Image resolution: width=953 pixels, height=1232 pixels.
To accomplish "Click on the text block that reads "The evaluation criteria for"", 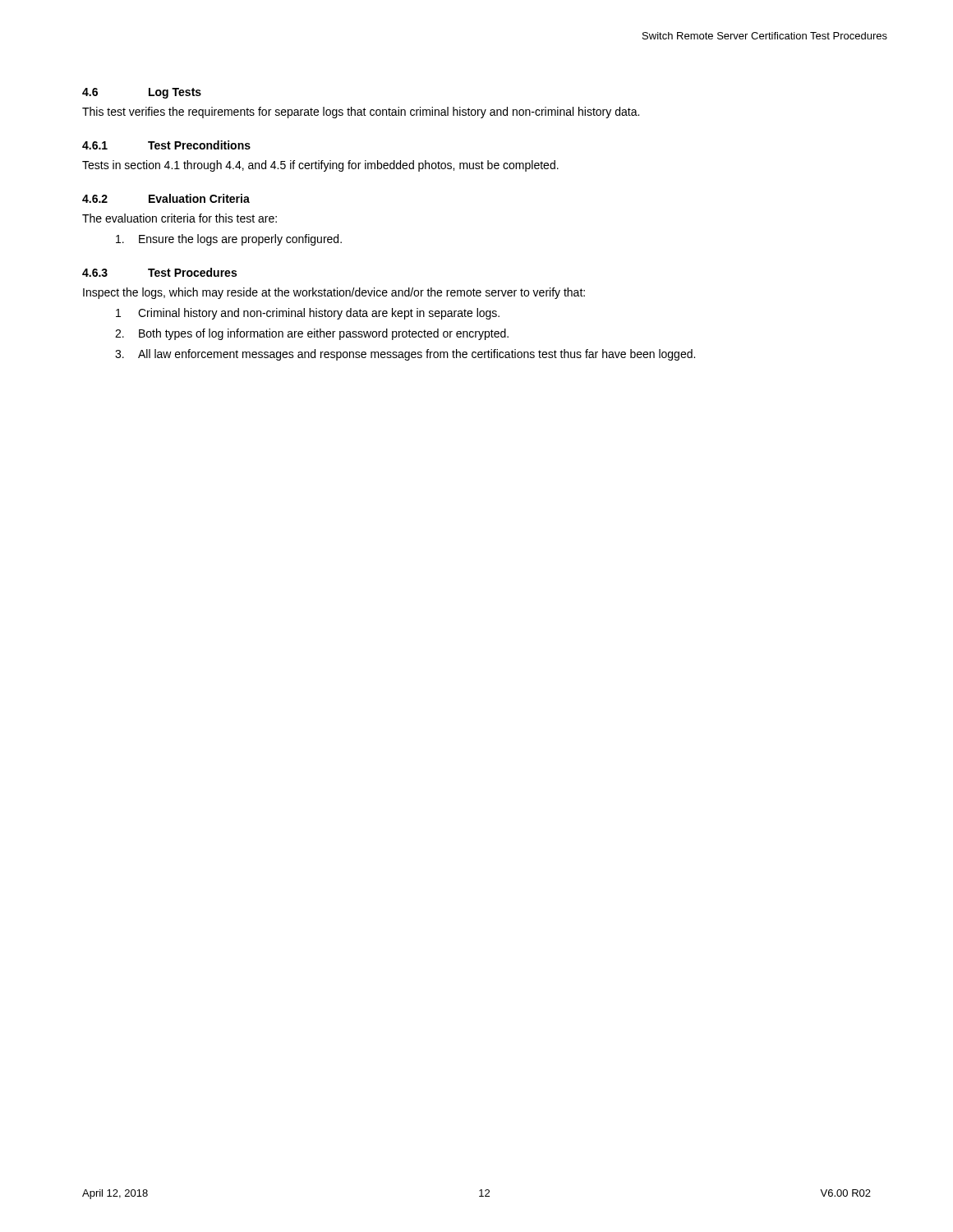I will [180, 218].
